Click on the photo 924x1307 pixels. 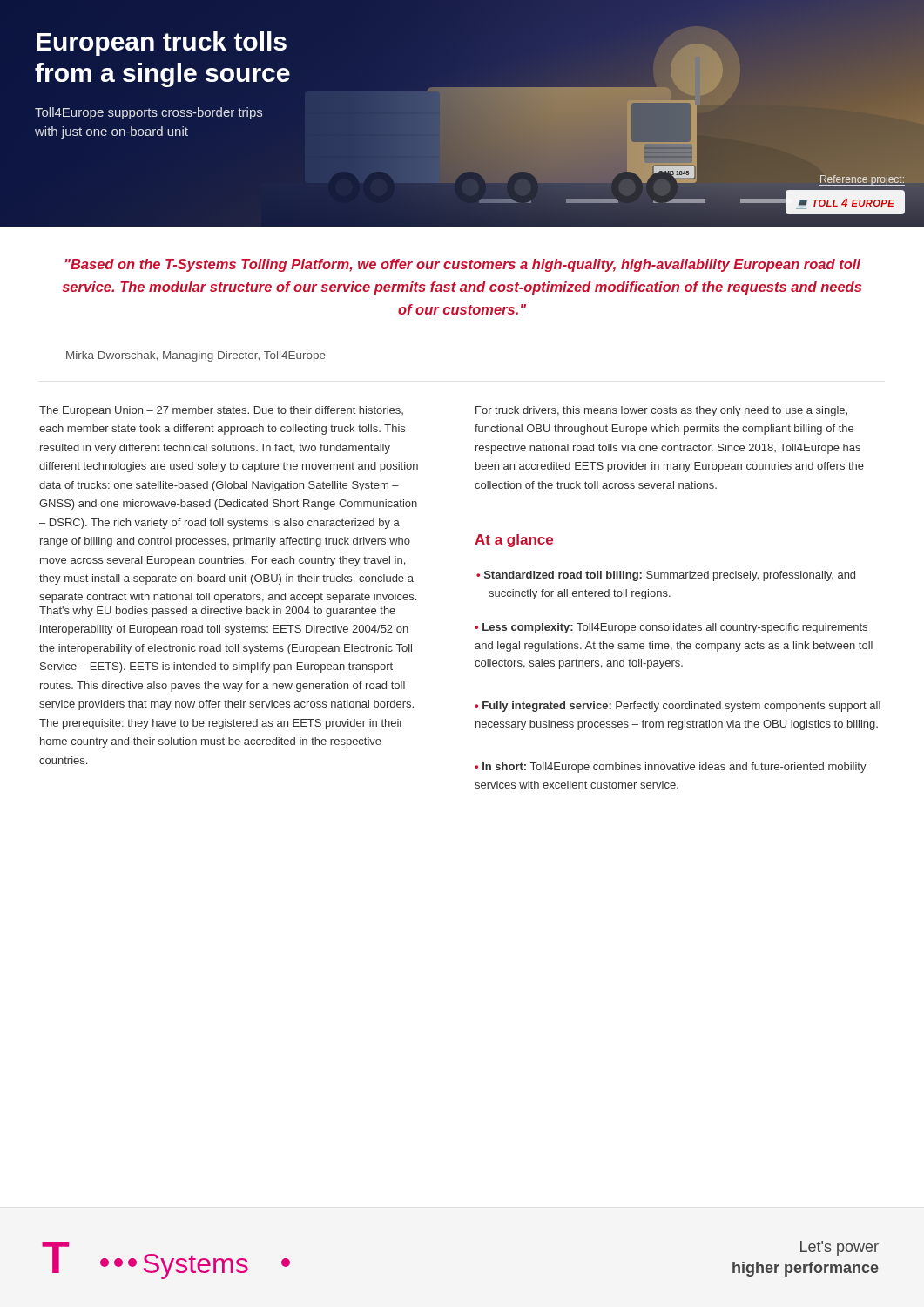462,113
